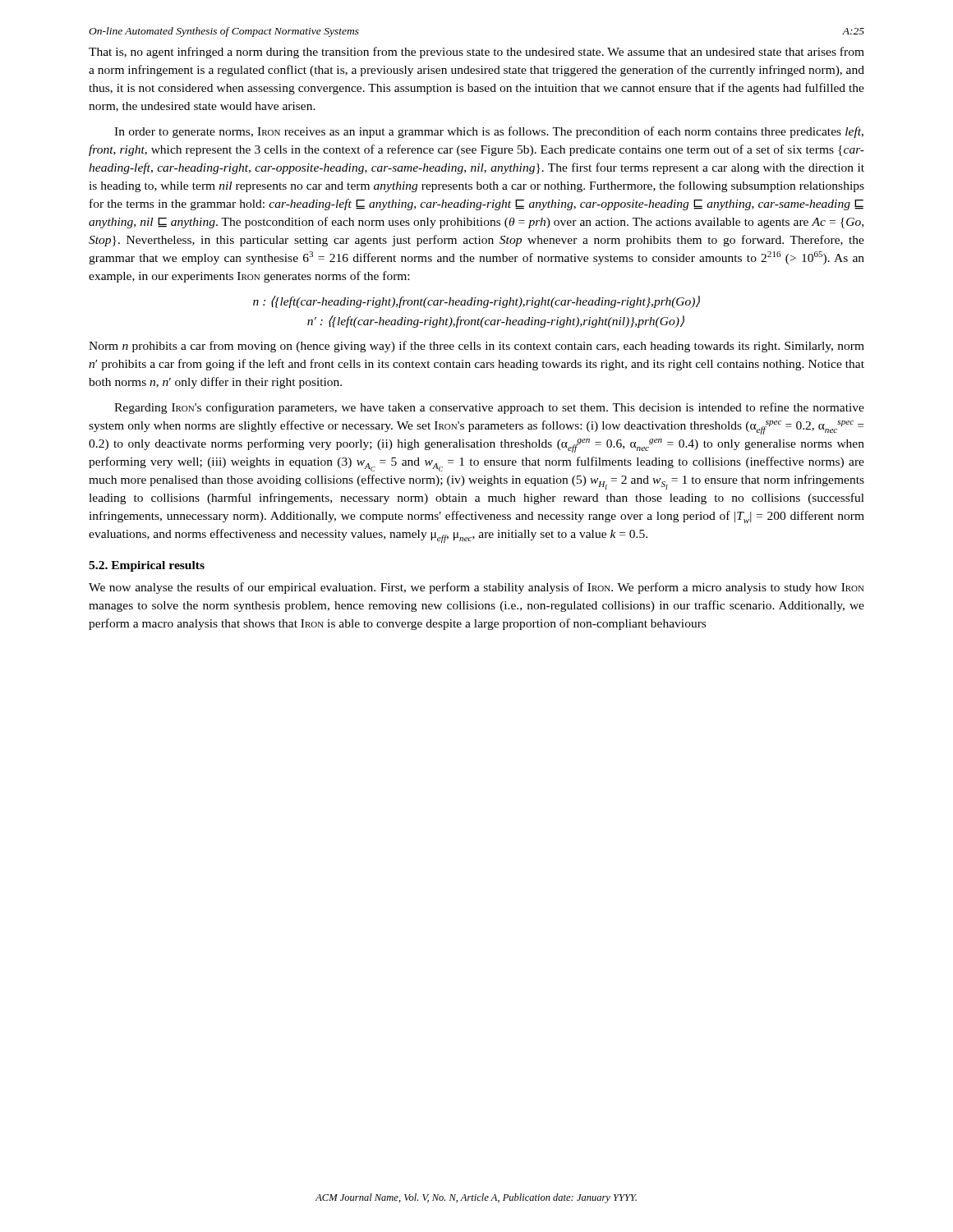953x1232 pixels.
Task: Find the block starting "In order to generate norms,"
Action: pos(476,204)
